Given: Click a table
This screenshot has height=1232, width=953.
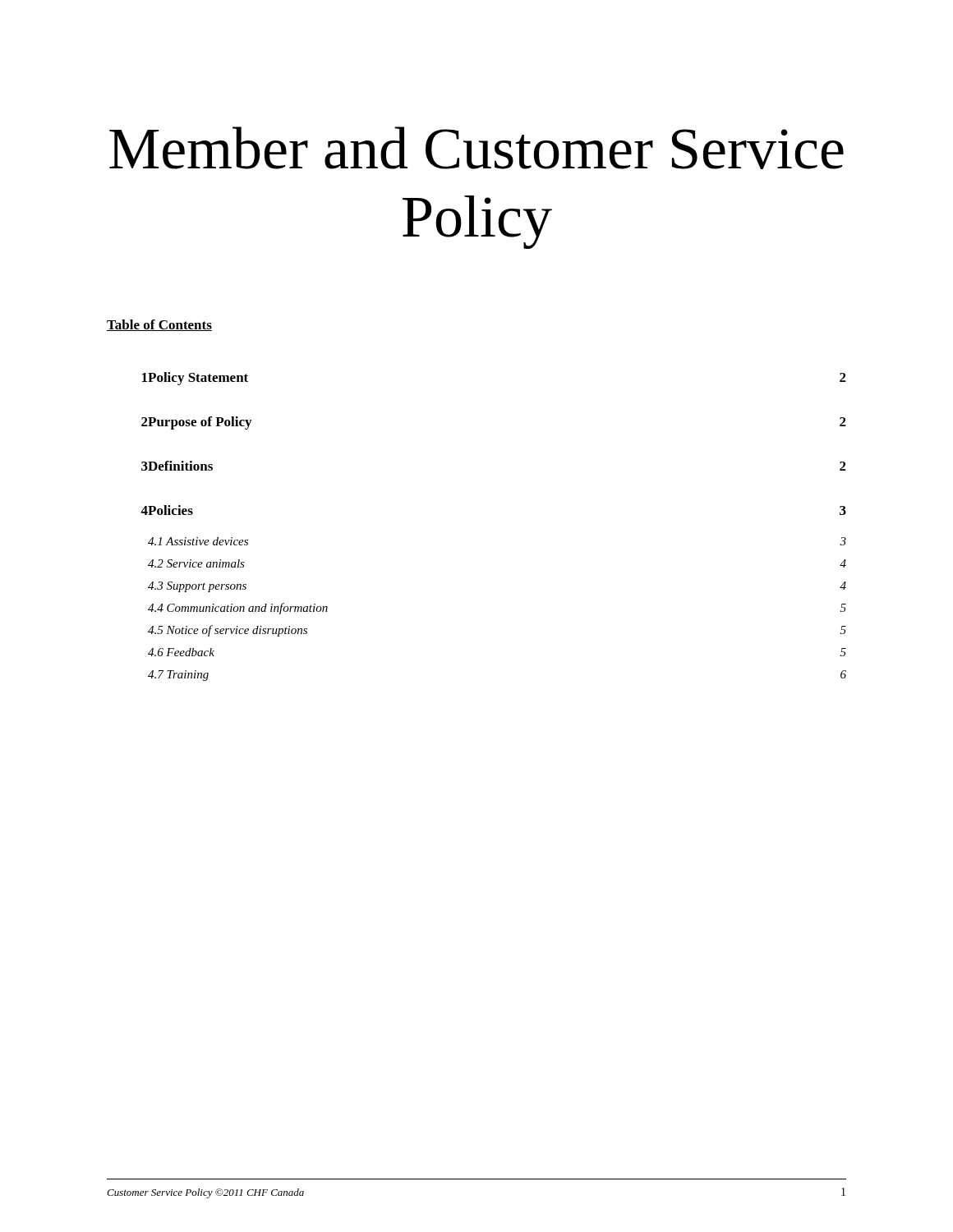Looking at the screenshot, I should tap(476, 522).
